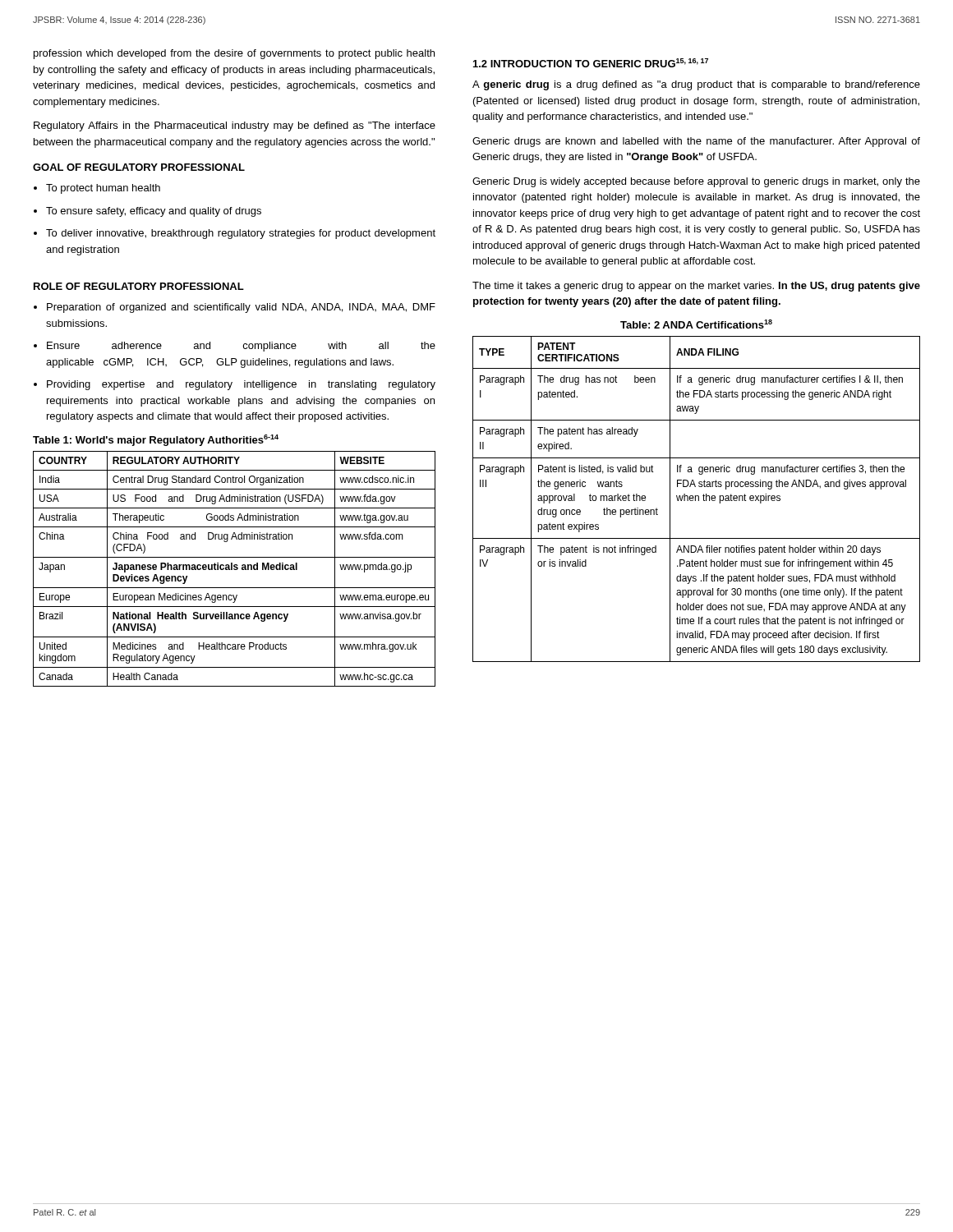This screenshot has width=953, height=1232.
Task: Select the text block that reads "A generic drug is a drug defined as"
Action: click(696, 101)
